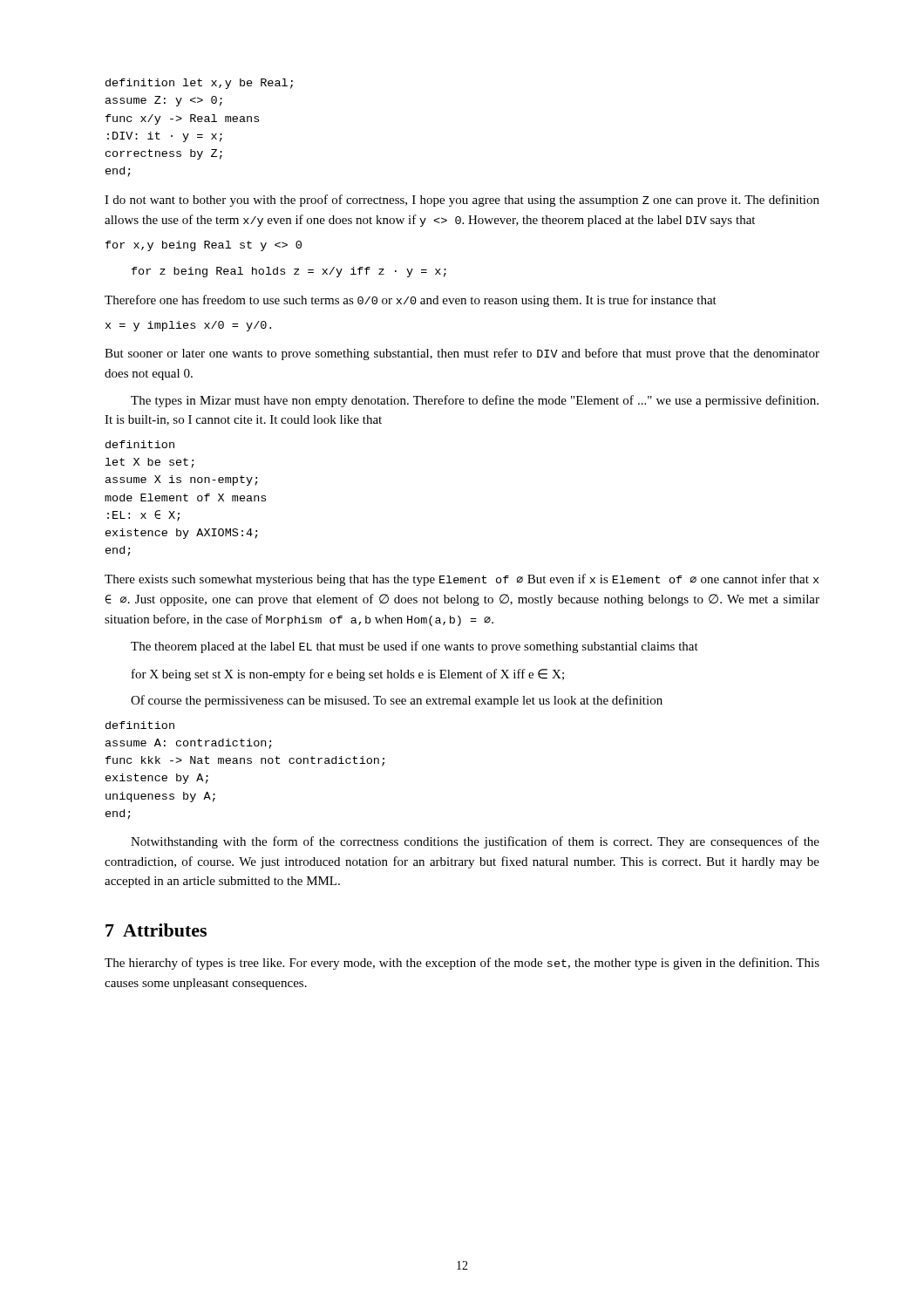Screen dimensions: 1308x924
Task: Find the text block starting "for x,y being Real st y <> 0"
Action: point(204,246)
